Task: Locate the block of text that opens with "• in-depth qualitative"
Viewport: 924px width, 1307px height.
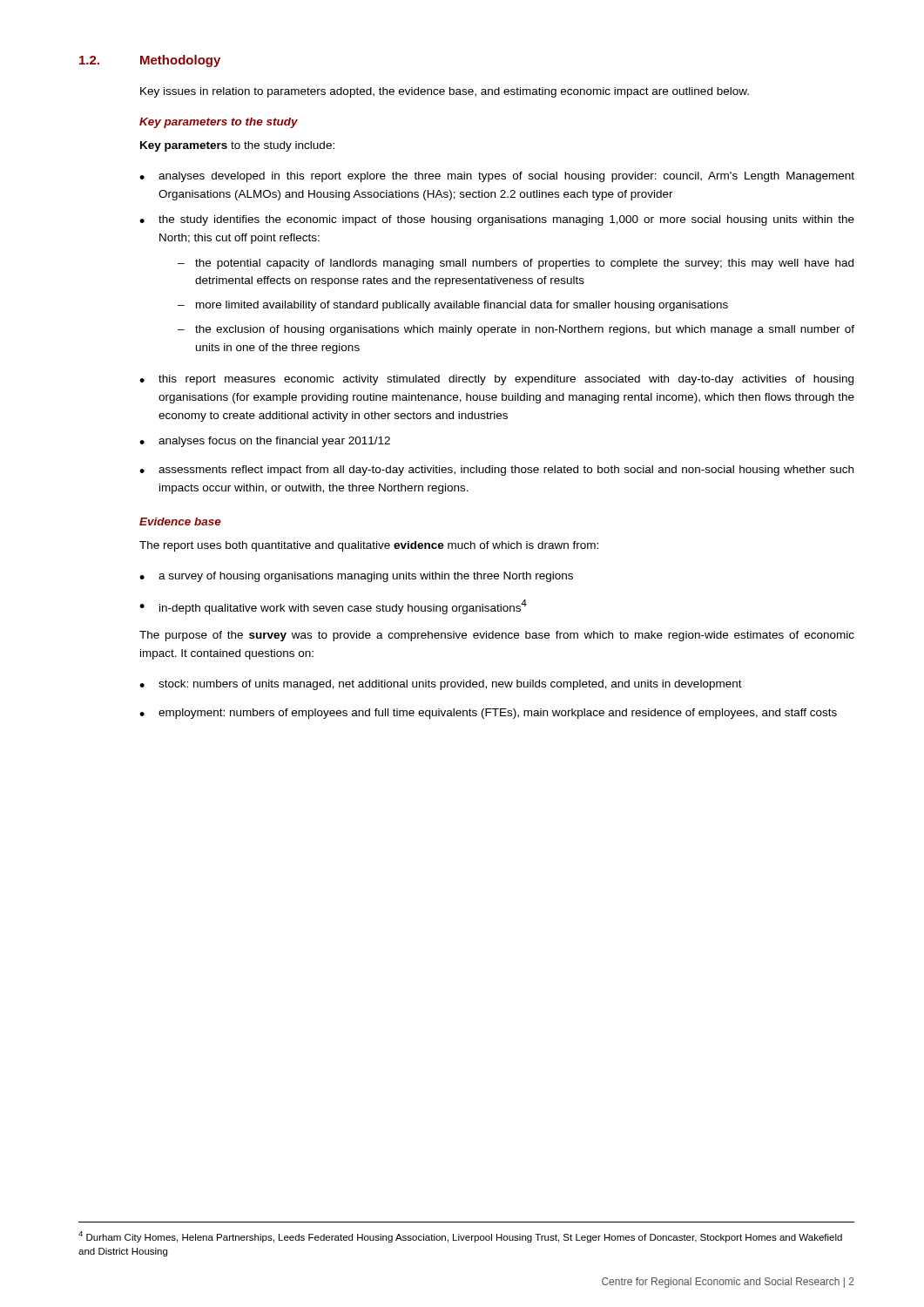Action: point(497,607)
